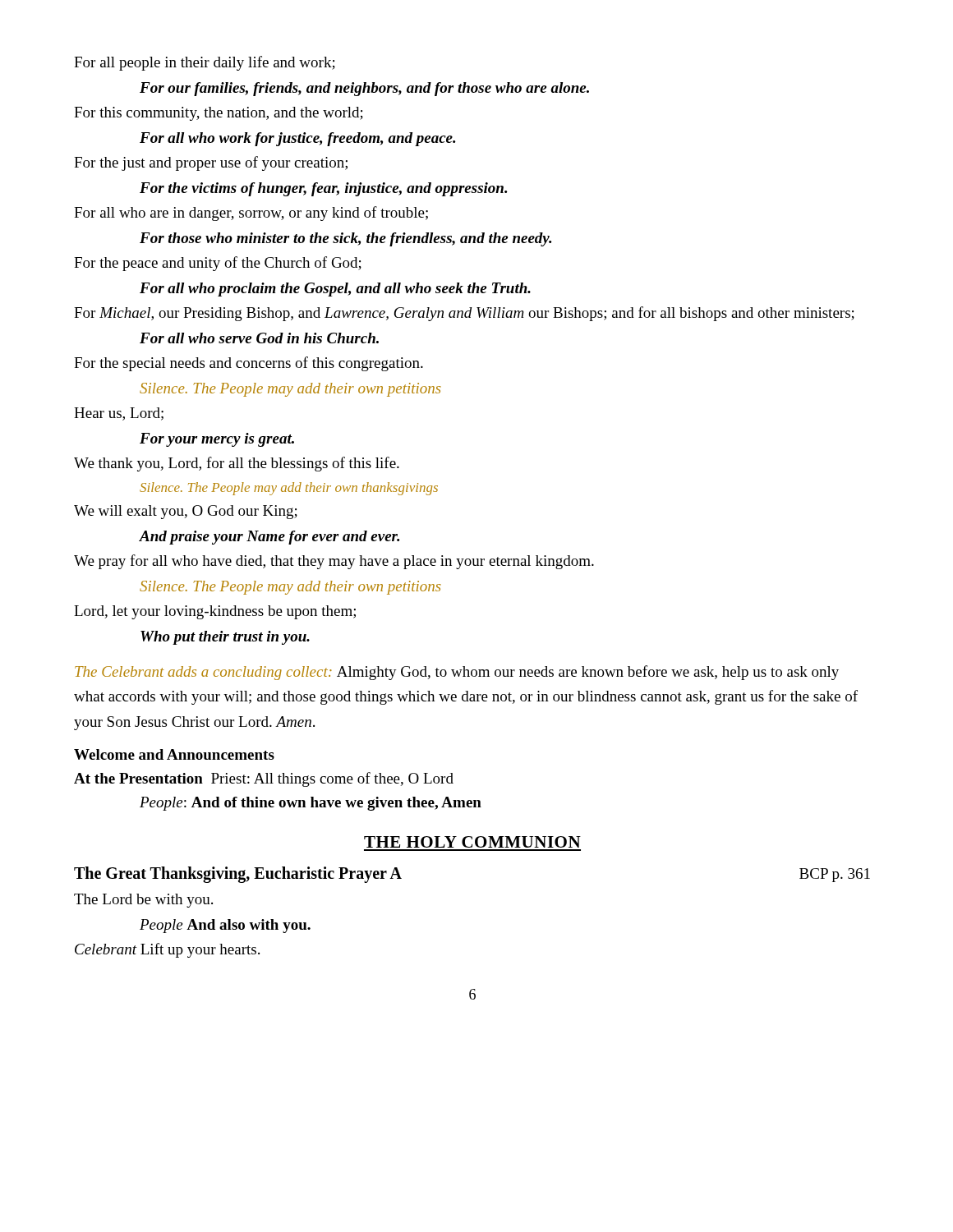Navigate to the text starting "Welcome and Announcements"
This screenshot has height=1232, width=953.
click(x=174, y=754)
